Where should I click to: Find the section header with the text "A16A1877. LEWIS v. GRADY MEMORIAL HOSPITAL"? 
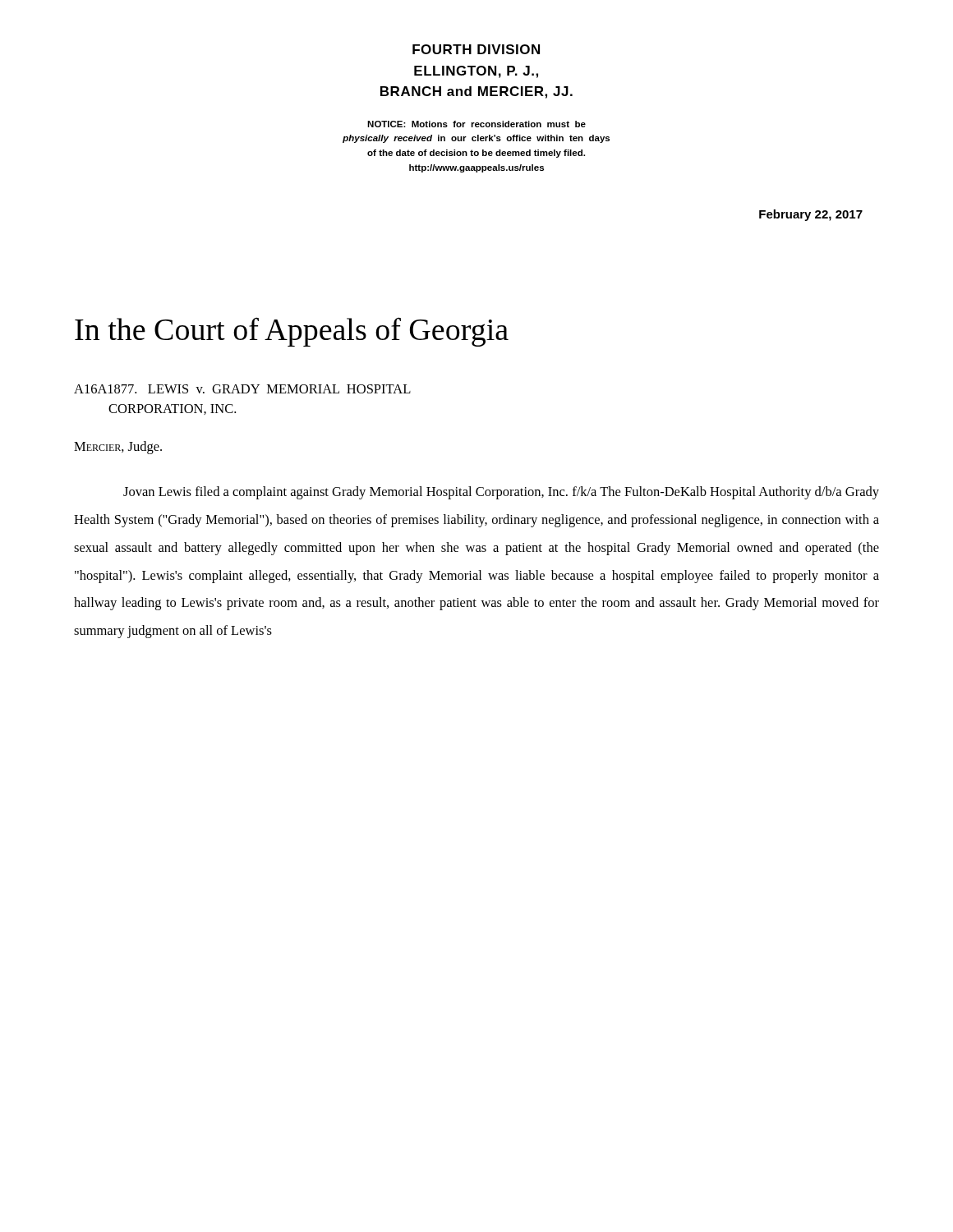242,389
